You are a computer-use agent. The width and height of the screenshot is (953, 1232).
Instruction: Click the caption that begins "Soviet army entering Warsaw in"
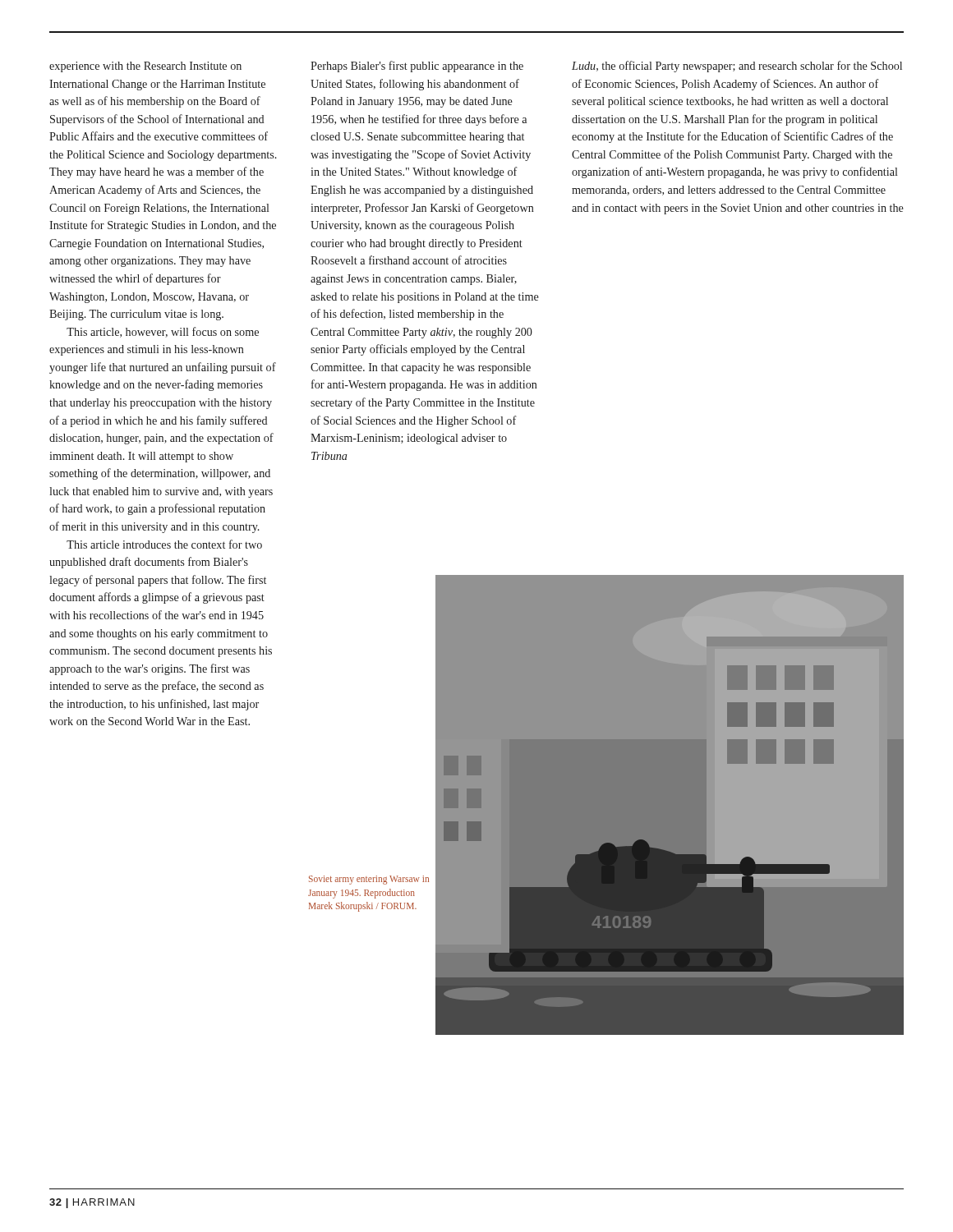369,893
